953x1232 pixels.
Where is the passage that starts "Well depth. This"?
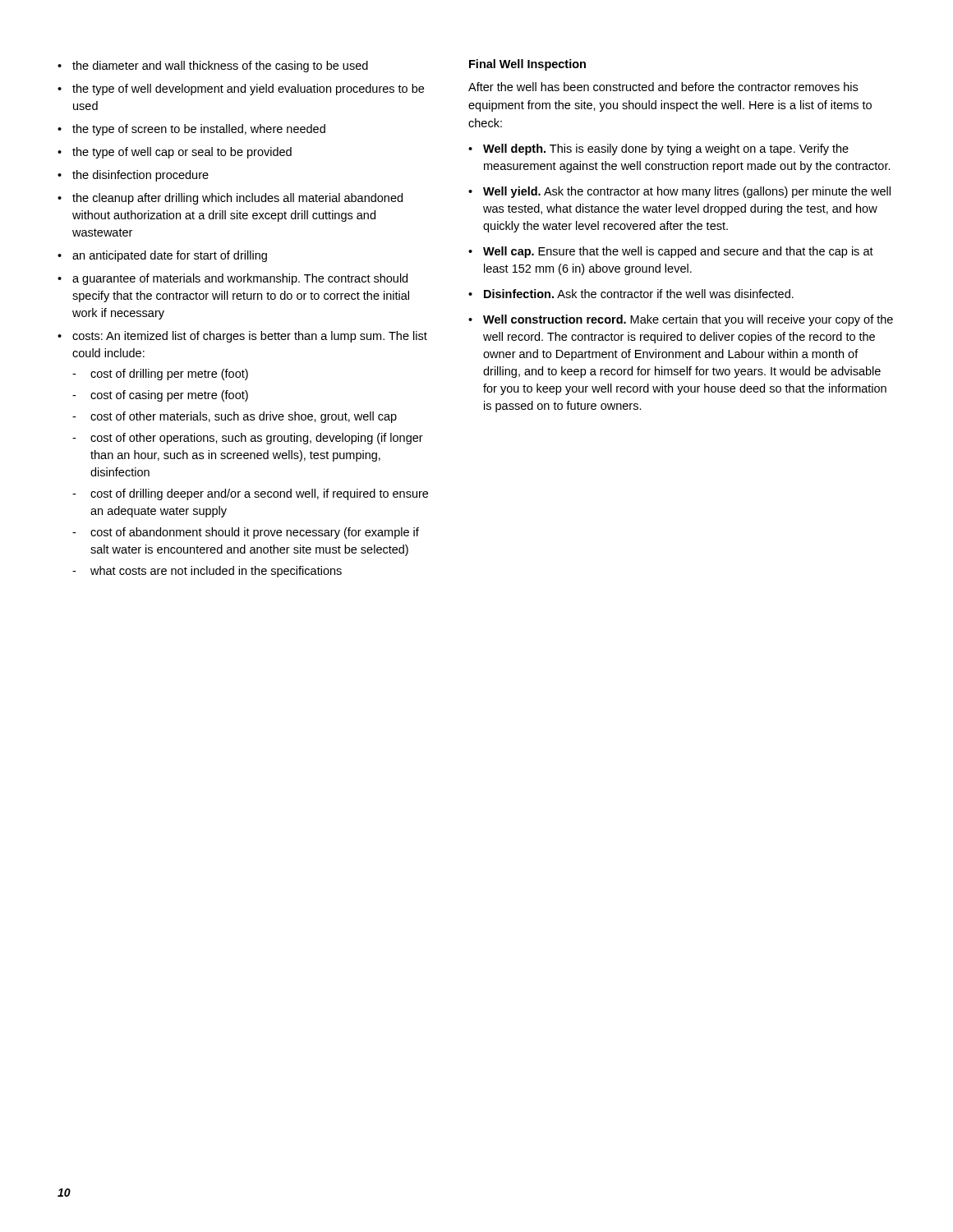pyautogui.click(x=687, y=158)
